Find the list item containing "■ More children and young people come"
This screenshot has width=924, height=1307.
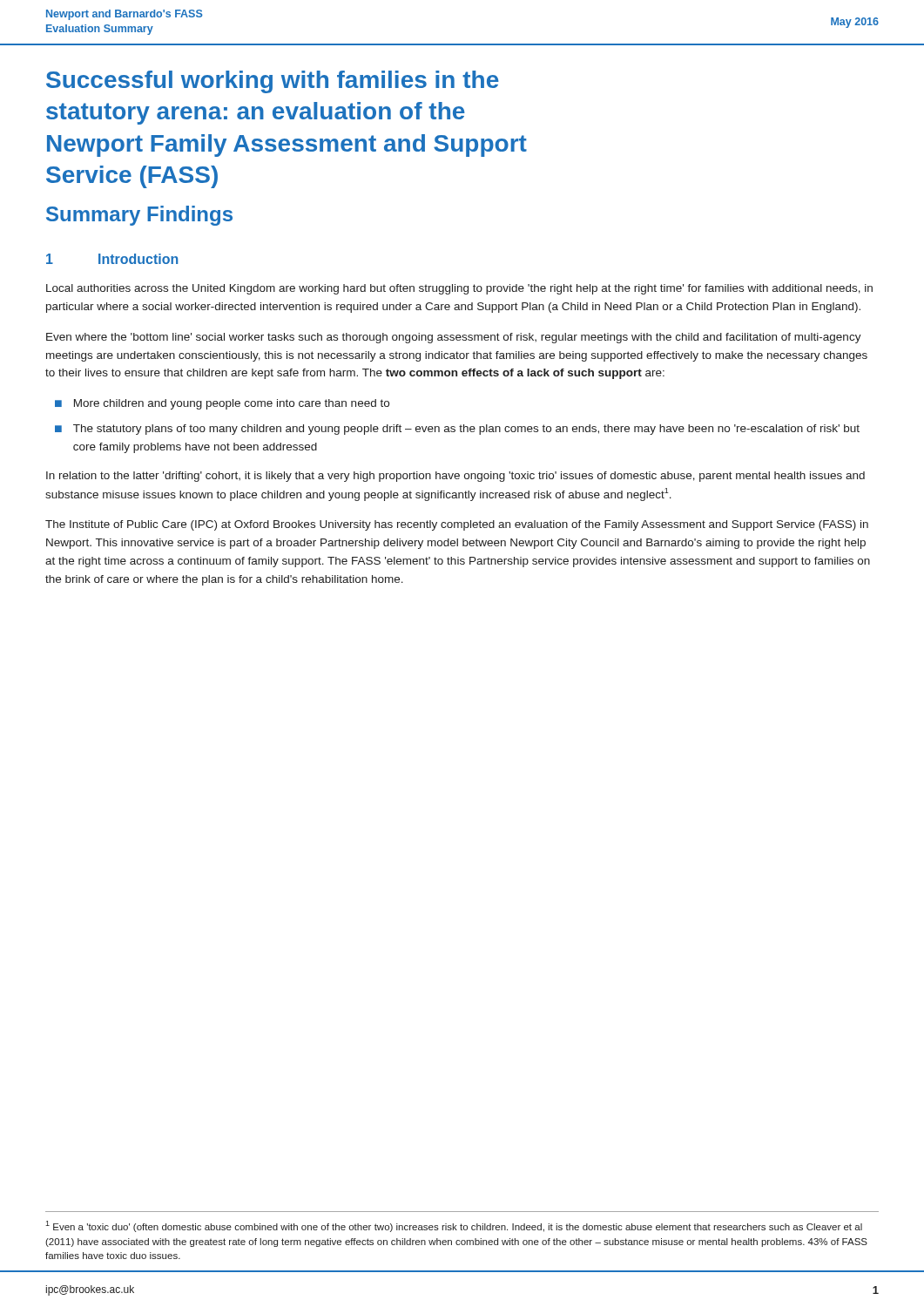click(222, 404)
